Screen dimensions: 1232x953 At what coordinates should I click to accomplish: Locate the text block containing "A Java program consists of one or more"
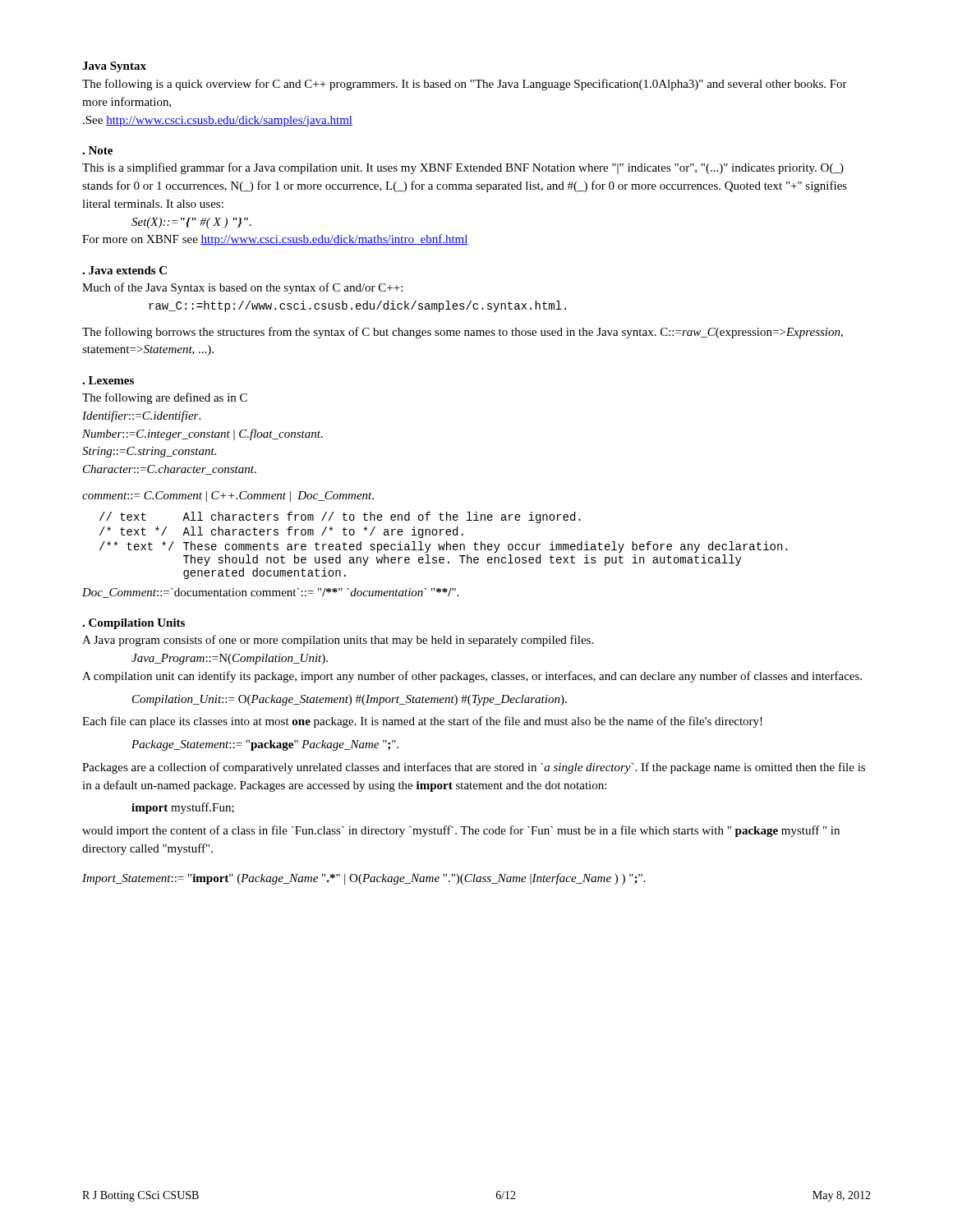[338, 641]
